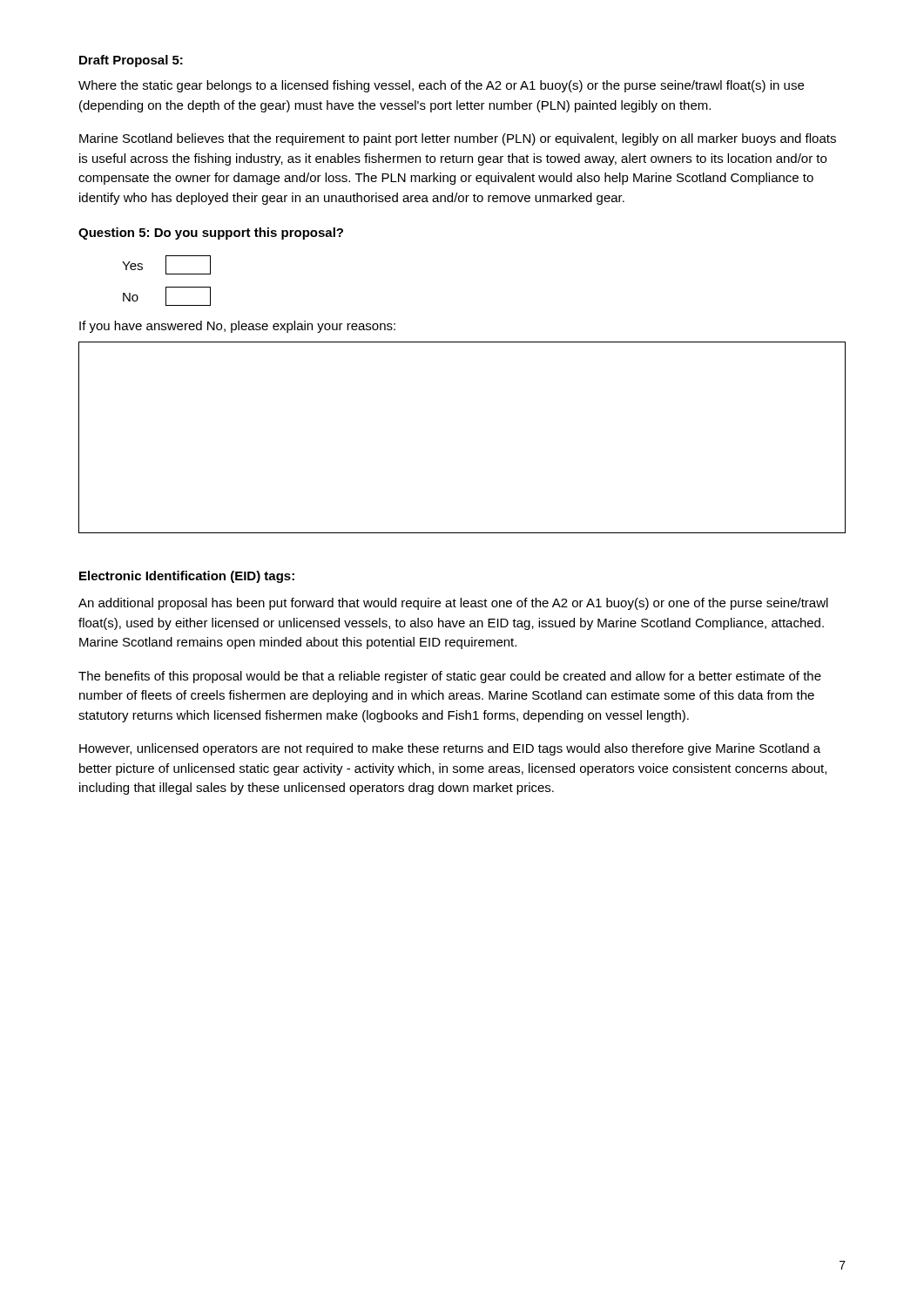The width and height of the screenshot is (924, 1307).
Task: Point to the block beginning "If you have answered"
Action: point(237,325)
